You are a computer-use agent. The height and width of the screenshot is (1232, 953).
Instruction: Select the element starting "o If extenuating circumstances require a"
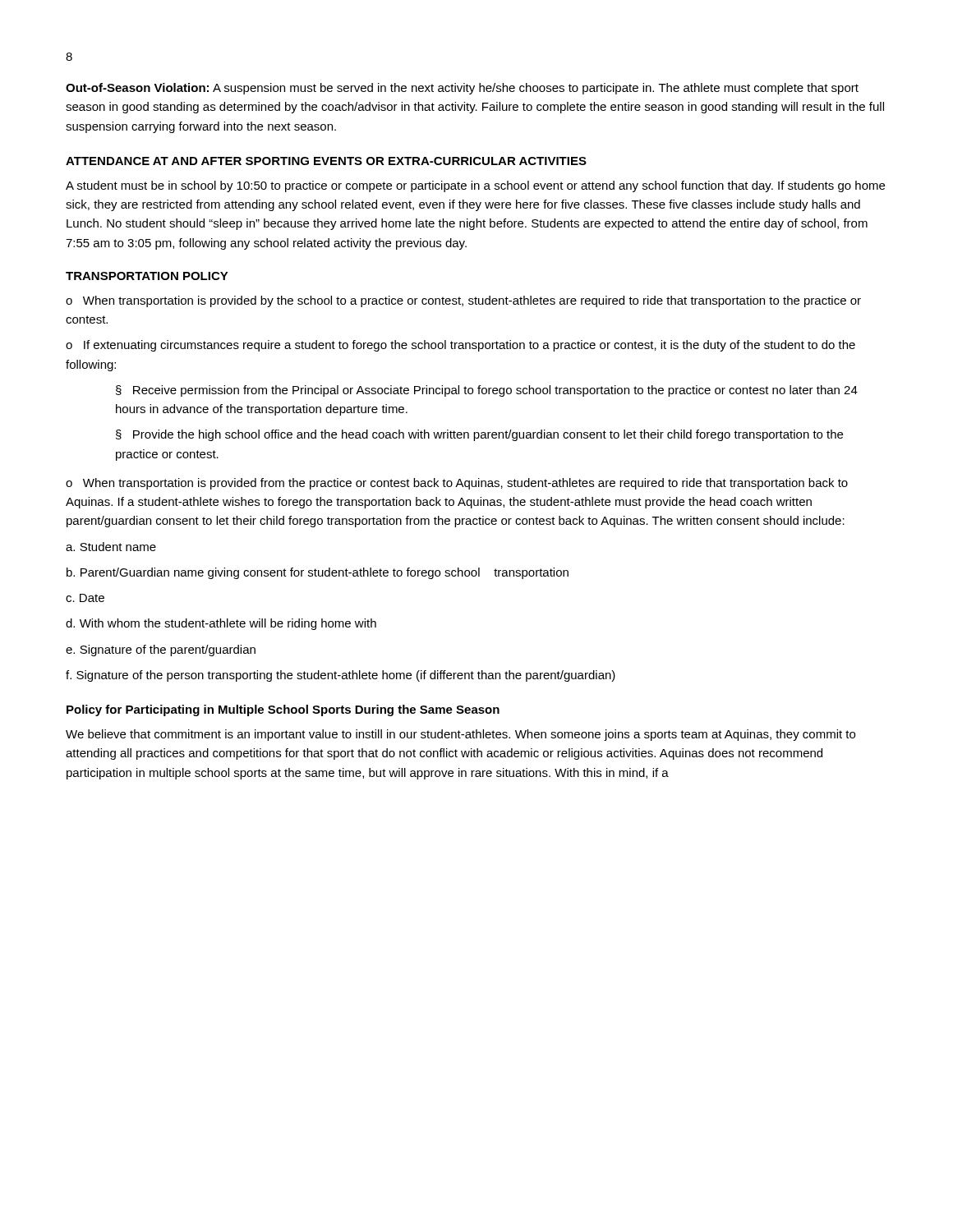point(461,354)
